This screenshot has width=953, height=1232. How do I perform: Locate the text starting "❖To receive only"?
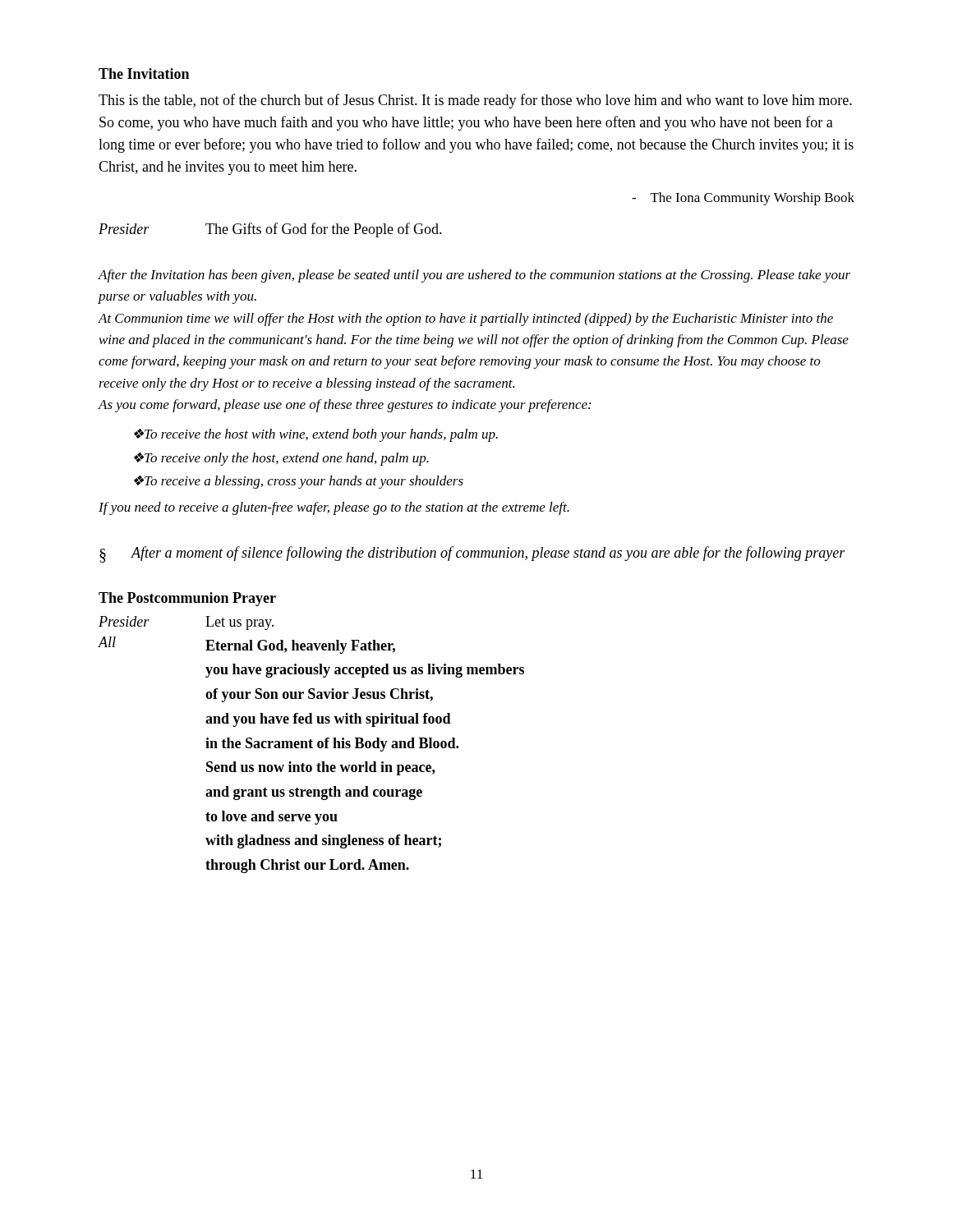(281, 458)
